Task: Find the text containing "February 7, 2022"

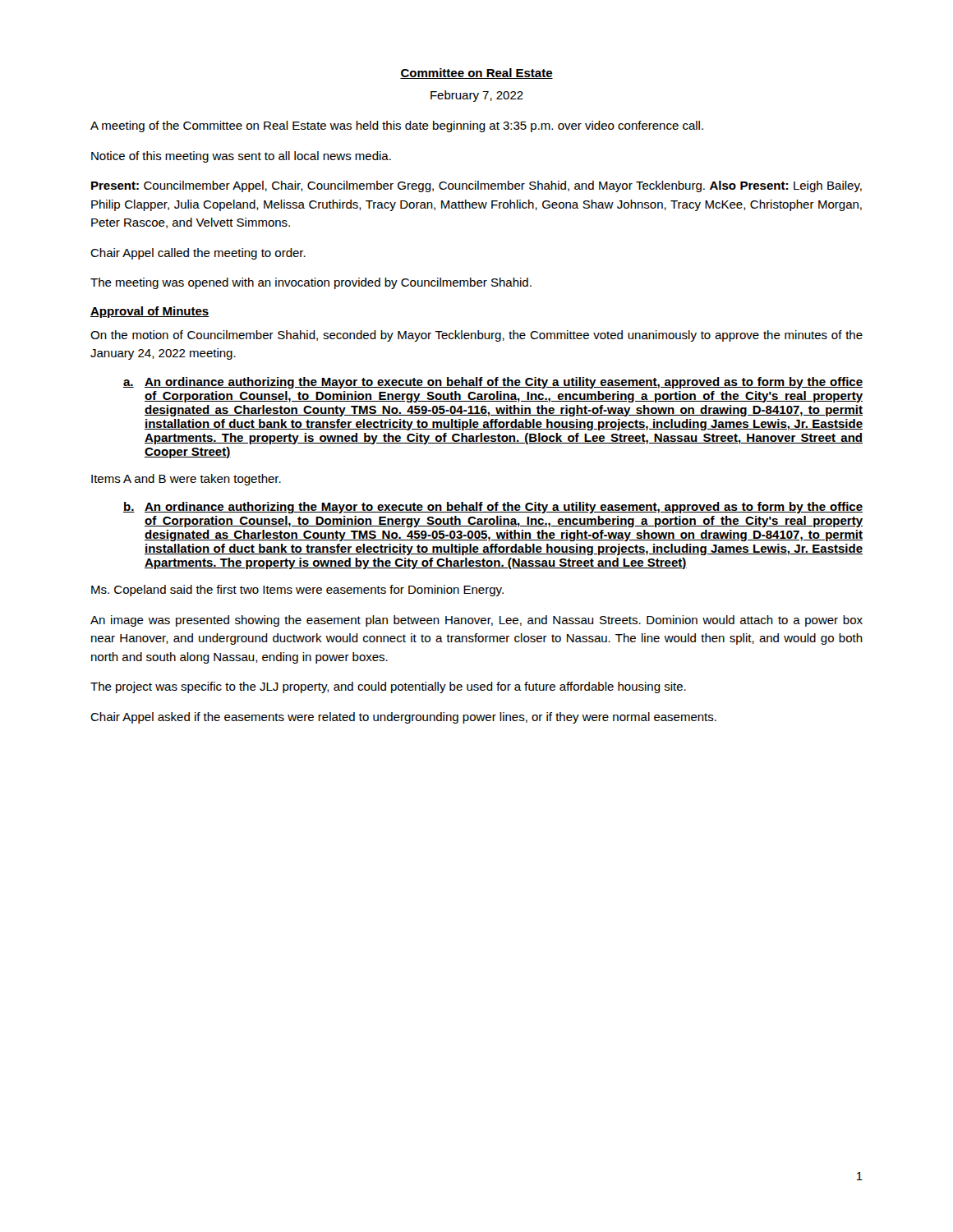Action: [476, 95]
